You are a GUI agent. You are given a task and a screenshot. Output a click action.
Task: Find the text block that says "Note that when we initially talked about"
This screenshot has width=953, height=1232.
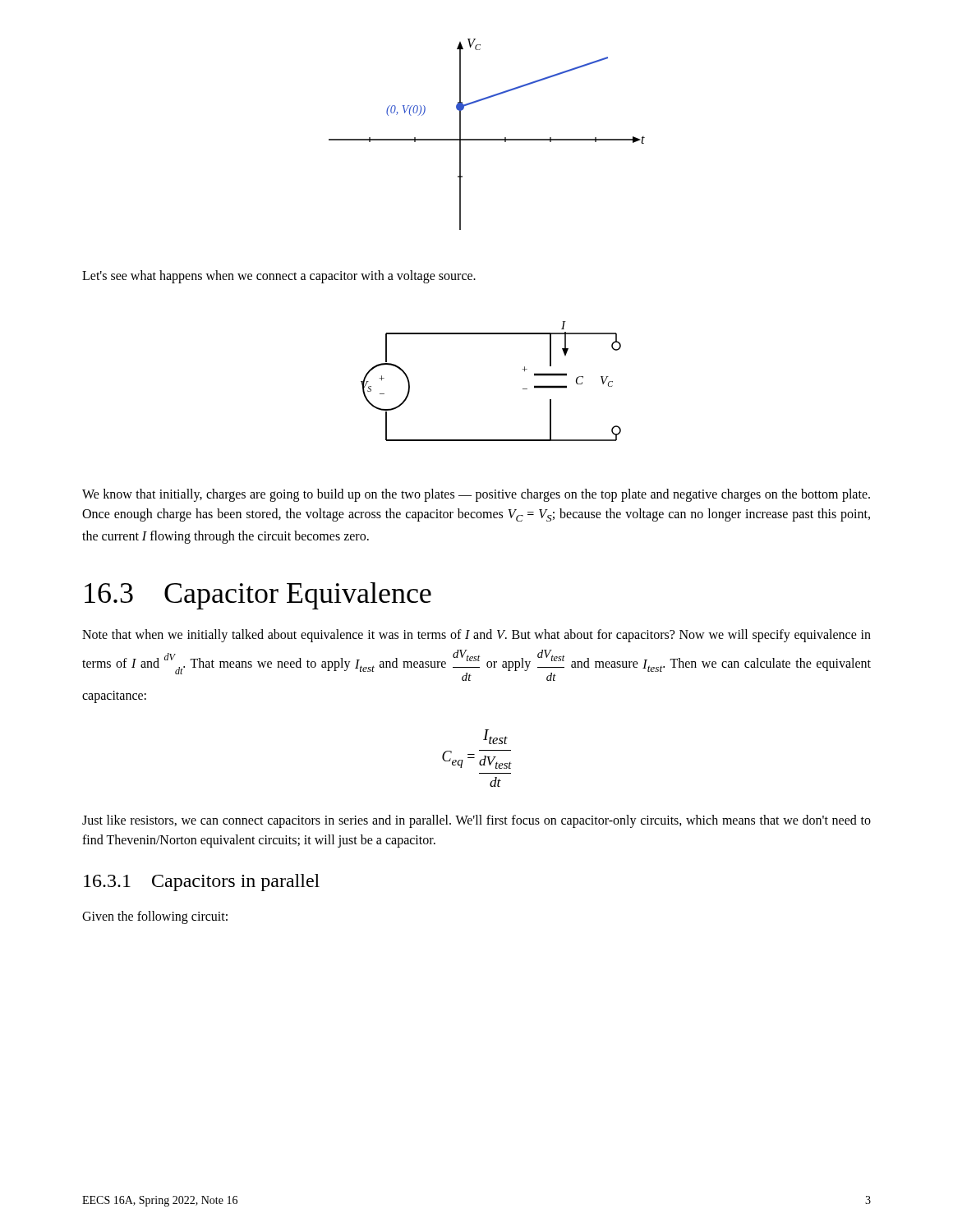point(476,665)
